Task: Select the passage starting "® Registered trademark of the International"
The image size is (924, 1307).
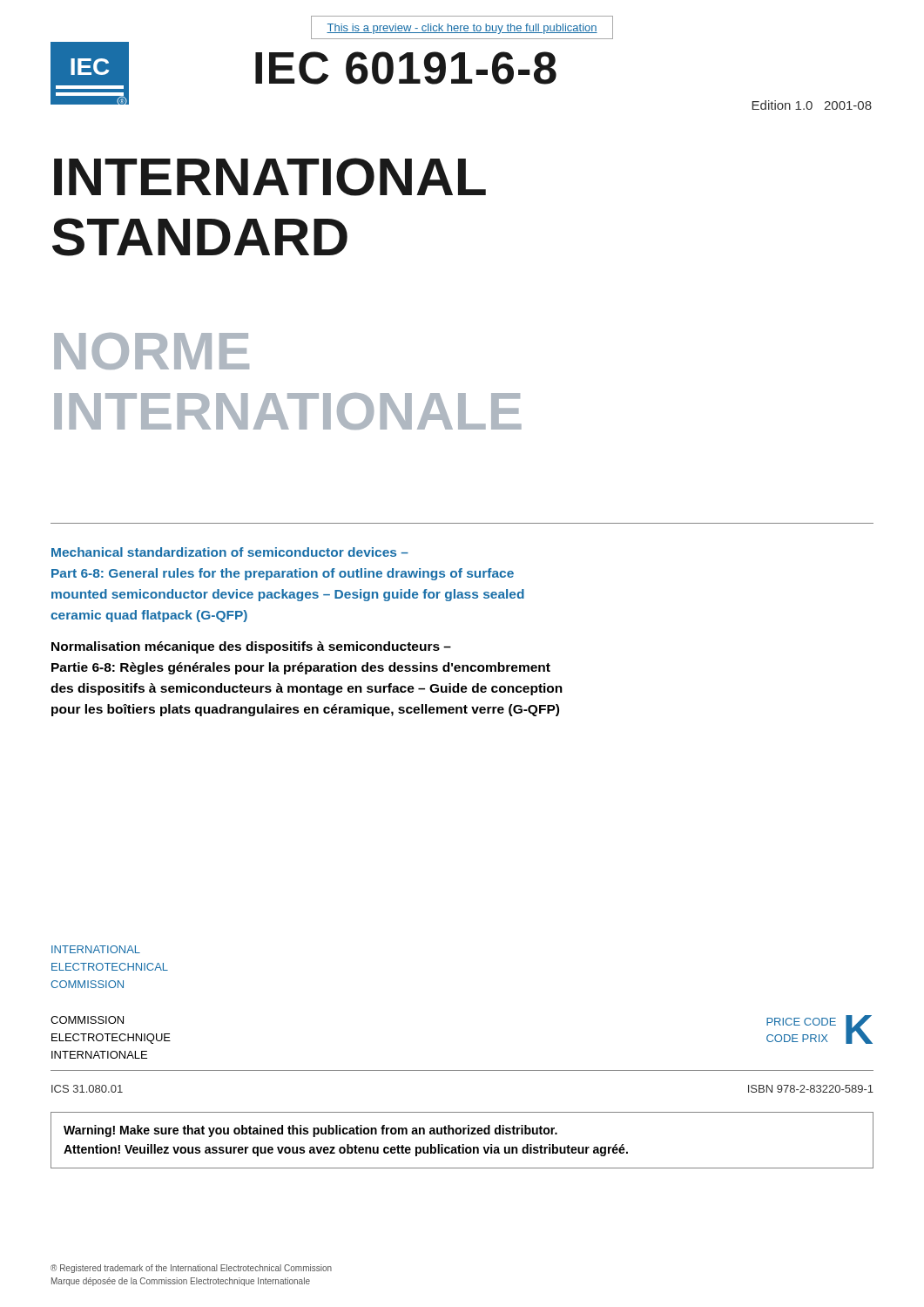Action: (191, 1275)
